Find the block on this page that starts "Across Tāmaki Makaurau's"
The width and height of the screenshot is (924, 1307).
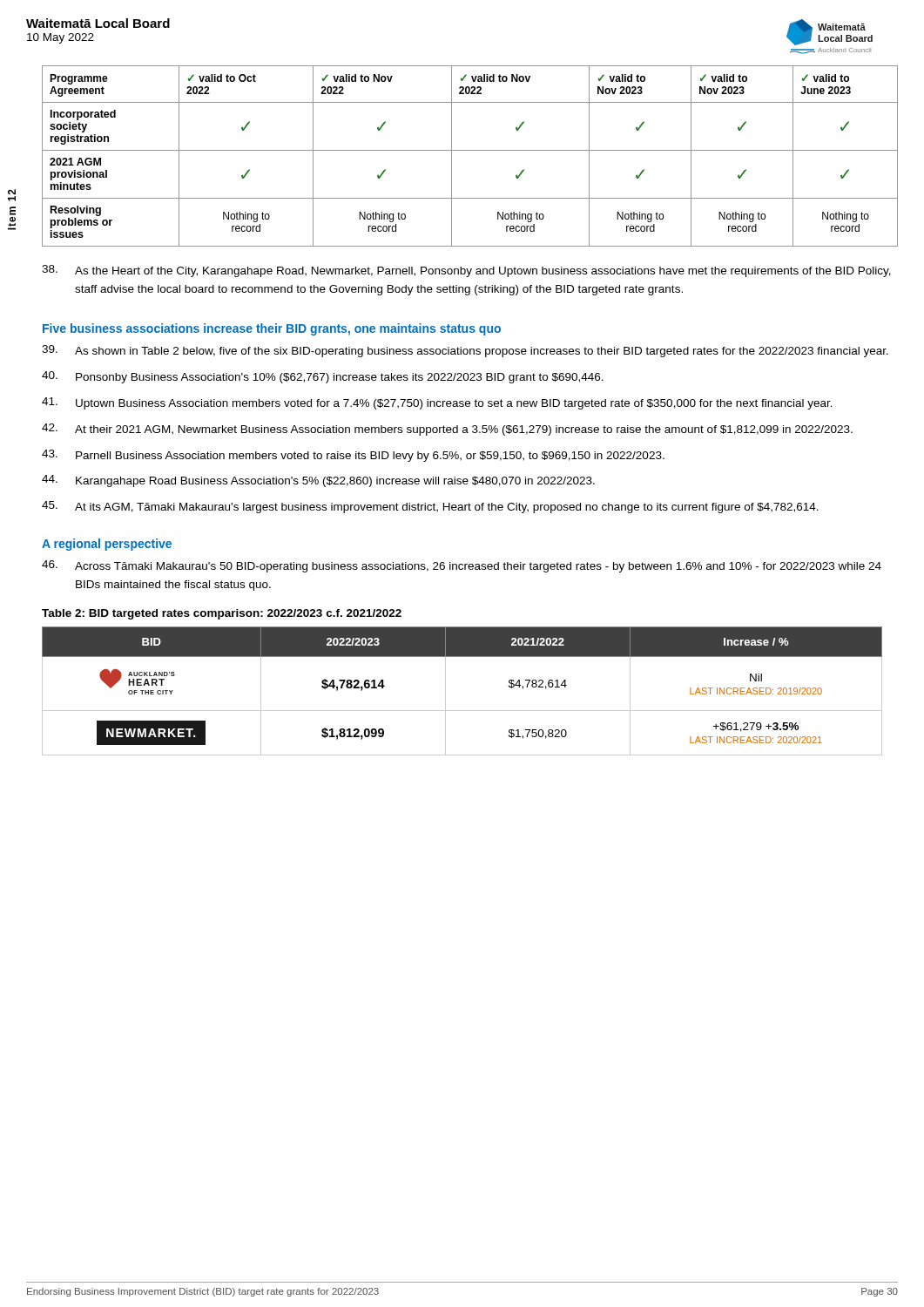point(470,576)
